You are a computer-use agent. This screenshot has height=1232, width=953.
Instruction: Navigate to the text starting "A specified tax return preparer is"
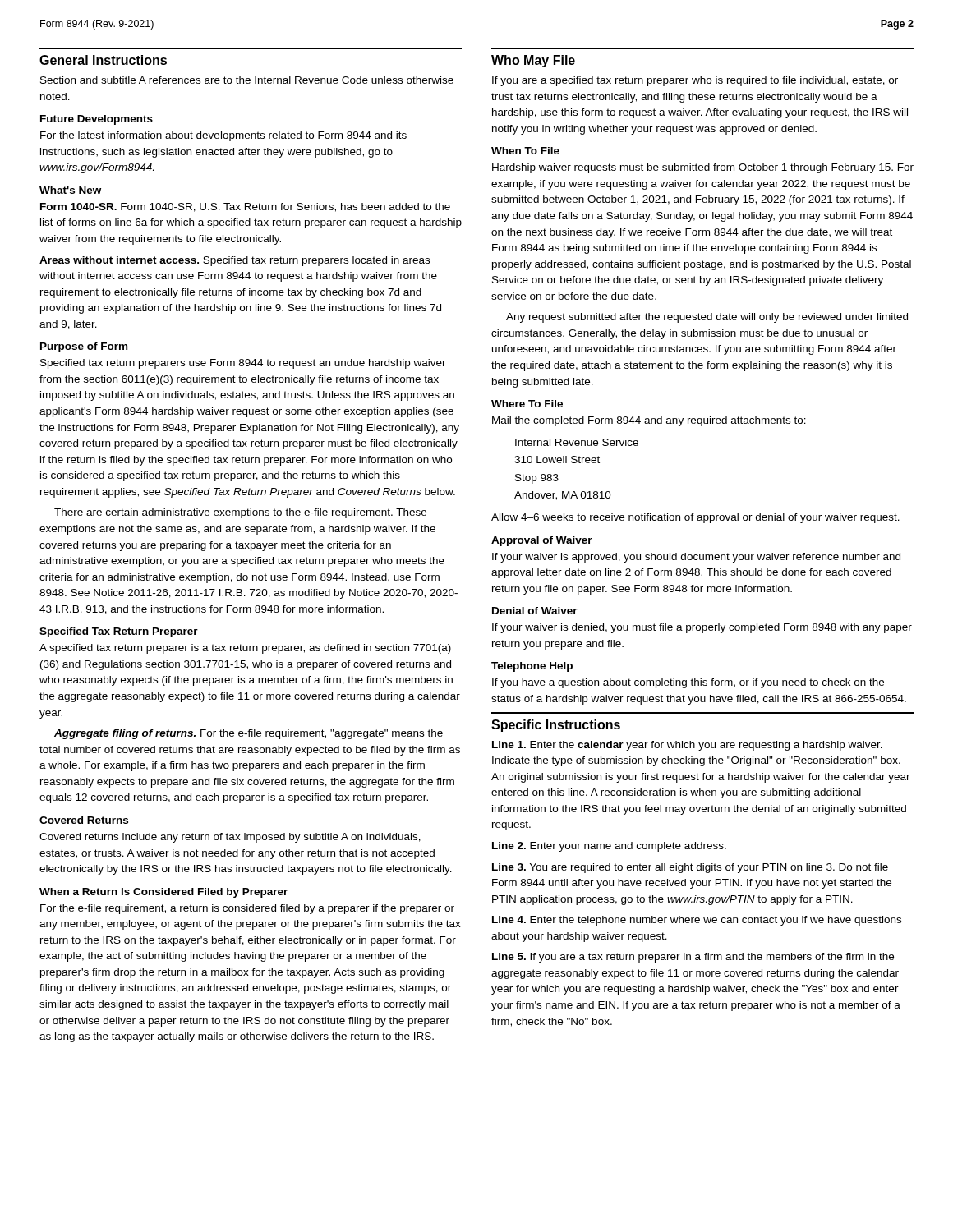[251, 680]
